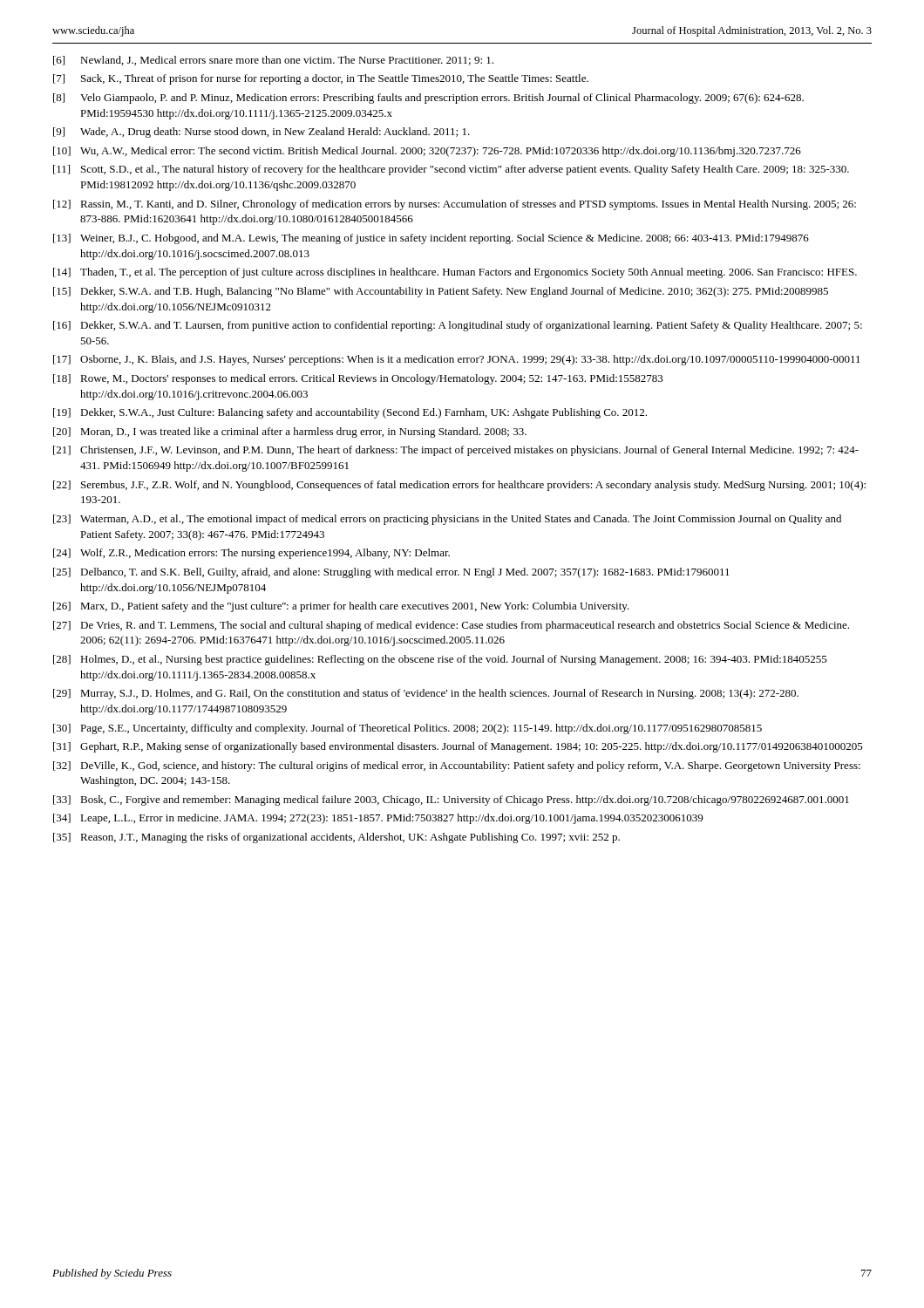Find the block on this page that starts "[31] Gephart, R.P., Making sense"
The height and width of the screenshot is (1308, 924).
(x=462, y=746)
